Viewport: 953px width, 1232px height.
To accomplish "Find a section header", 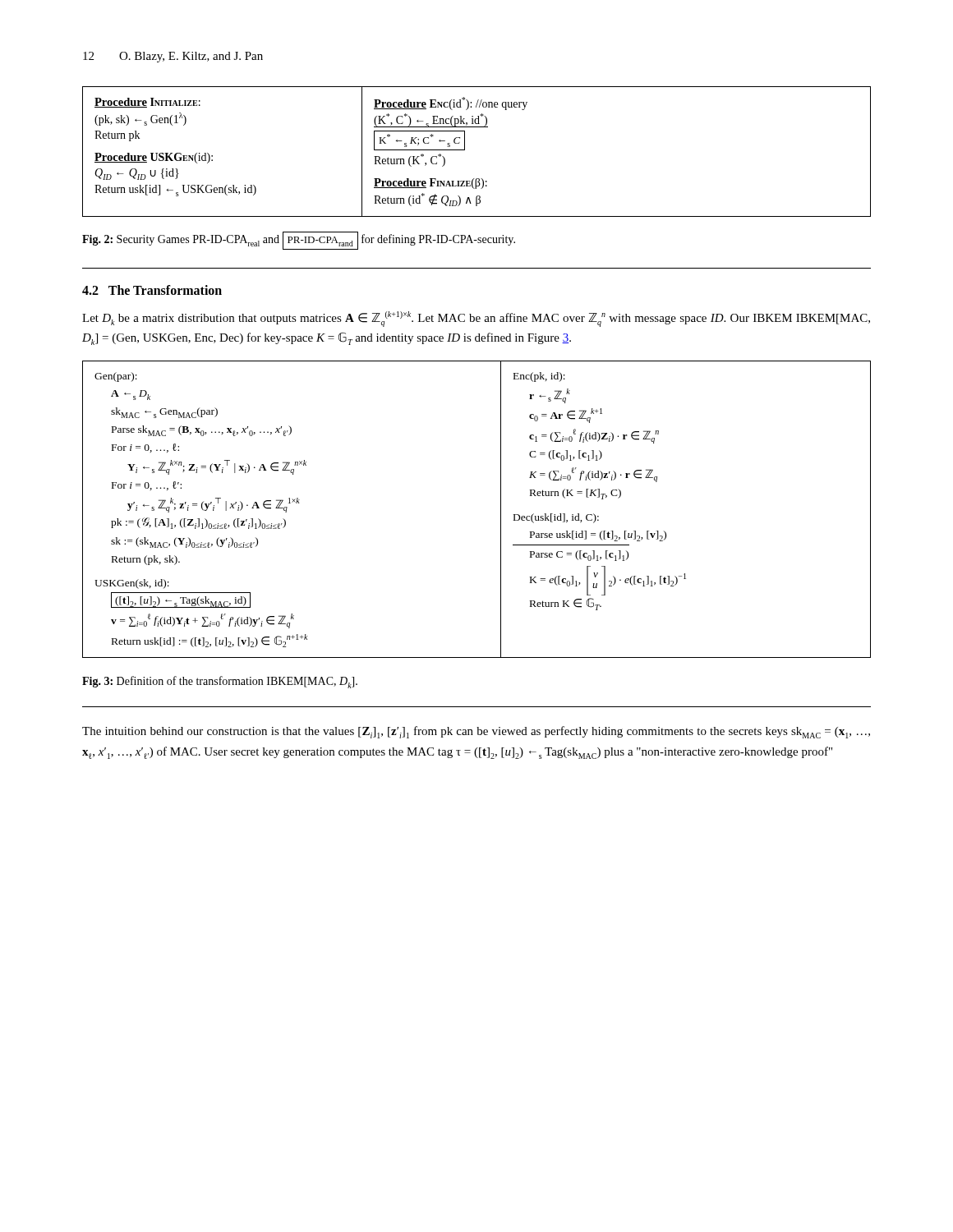I will click(152, 290).
